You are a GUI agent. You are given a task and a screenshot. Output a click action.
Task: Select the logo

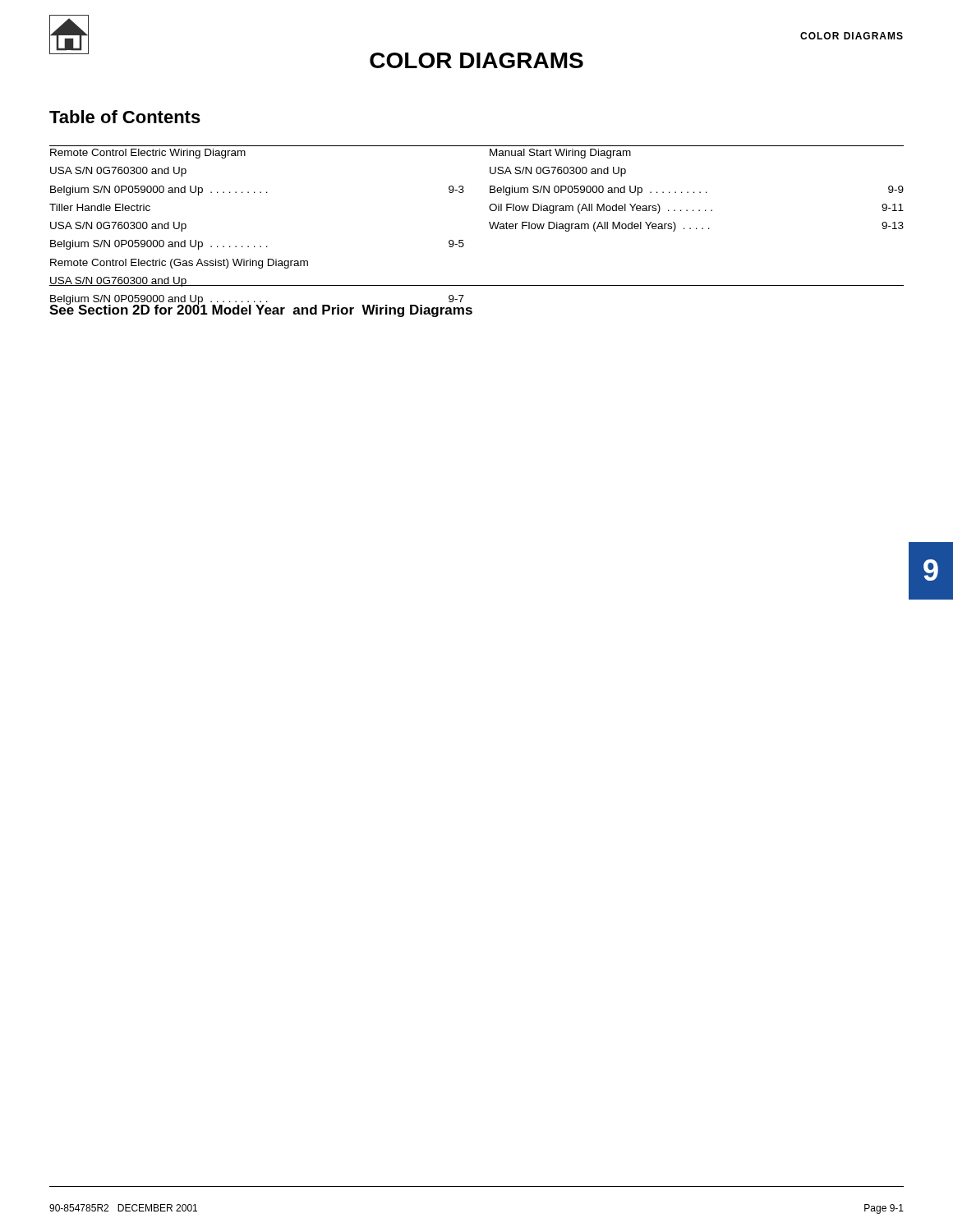coord(69,36)
